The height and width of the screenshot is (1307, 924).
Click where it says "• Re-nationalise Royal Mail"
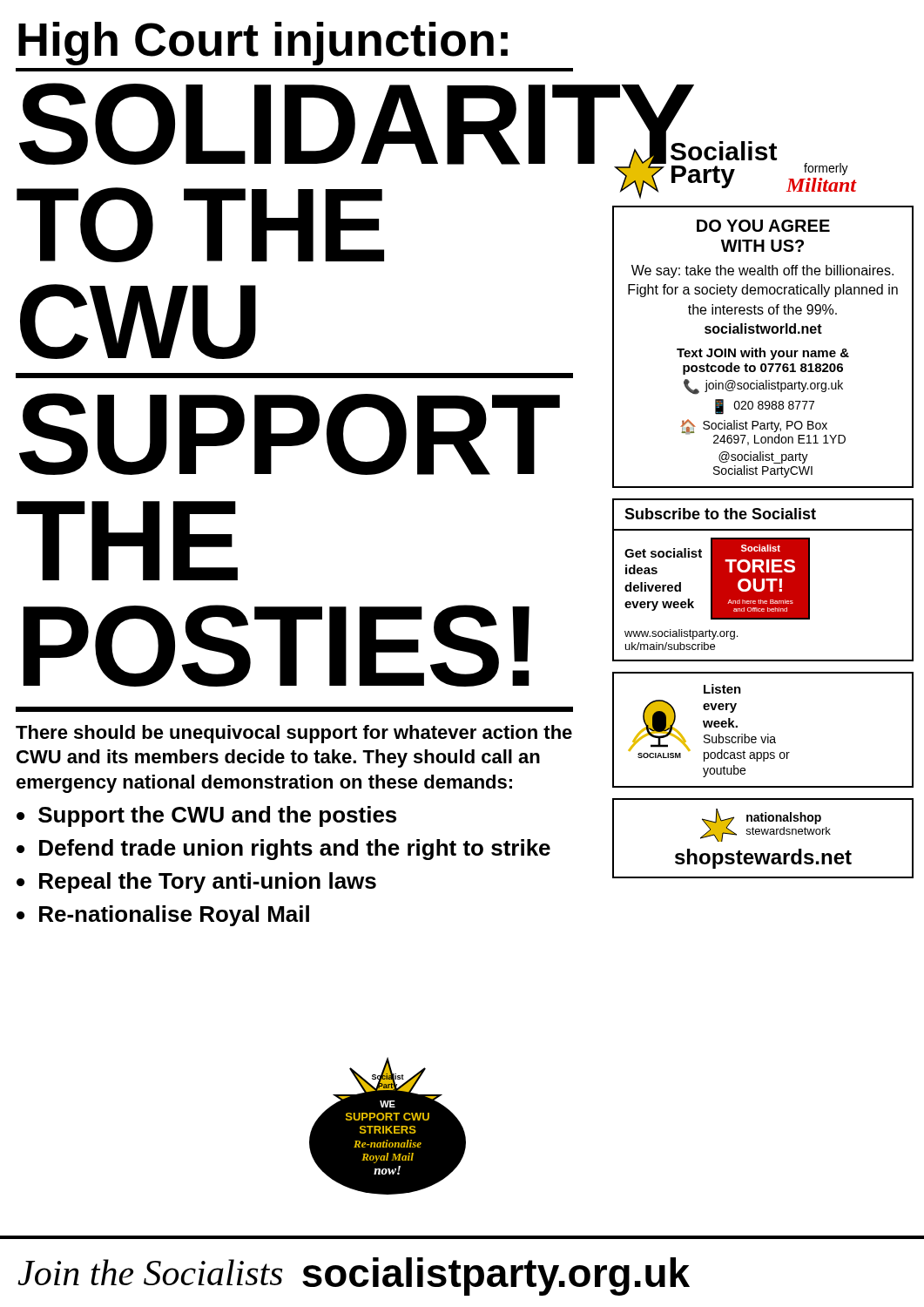(294, 915)
